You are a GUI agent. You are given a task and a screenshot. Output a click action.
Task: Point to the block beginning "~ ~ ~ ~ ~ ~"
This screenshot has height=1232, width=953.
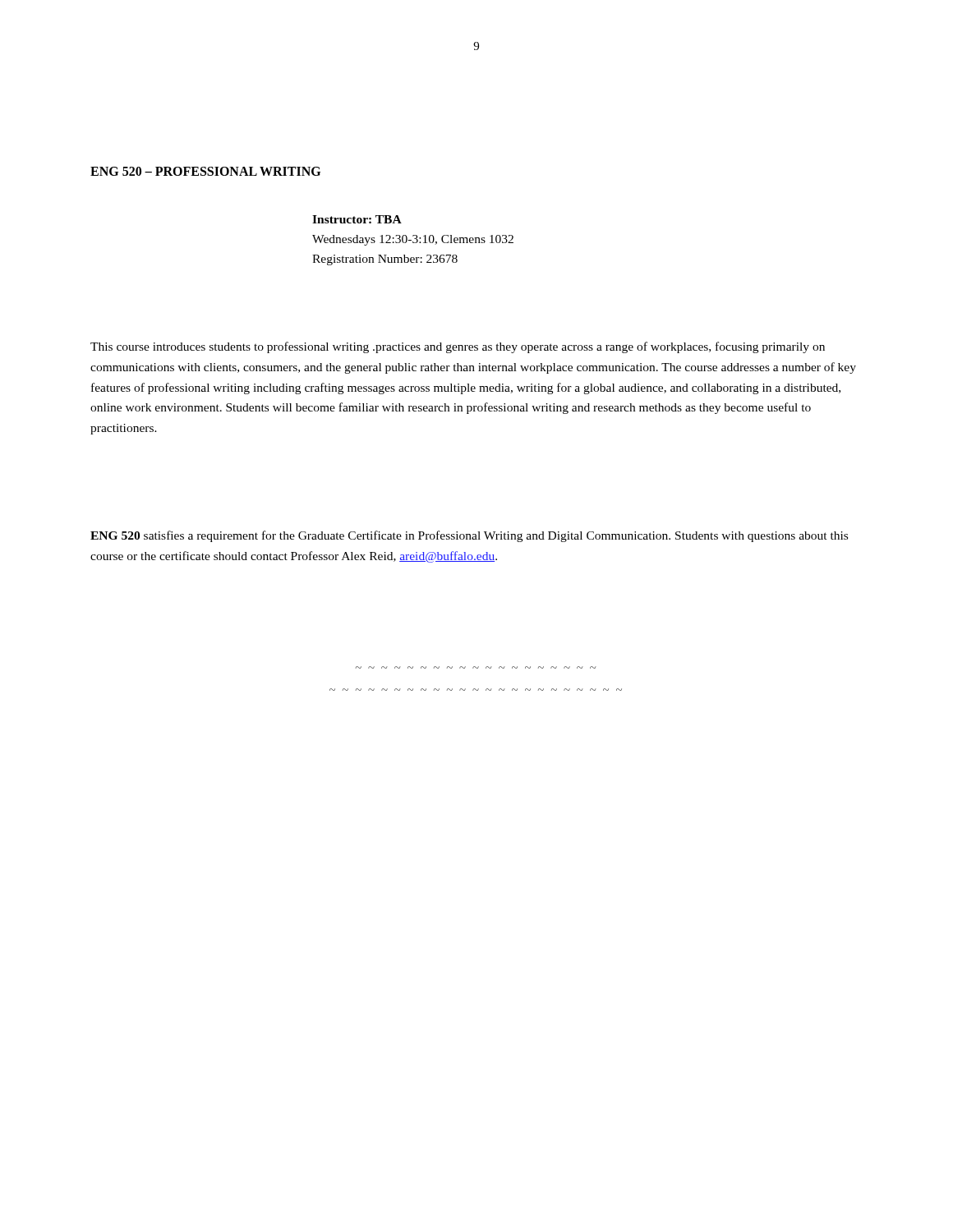tap(476, 679)
